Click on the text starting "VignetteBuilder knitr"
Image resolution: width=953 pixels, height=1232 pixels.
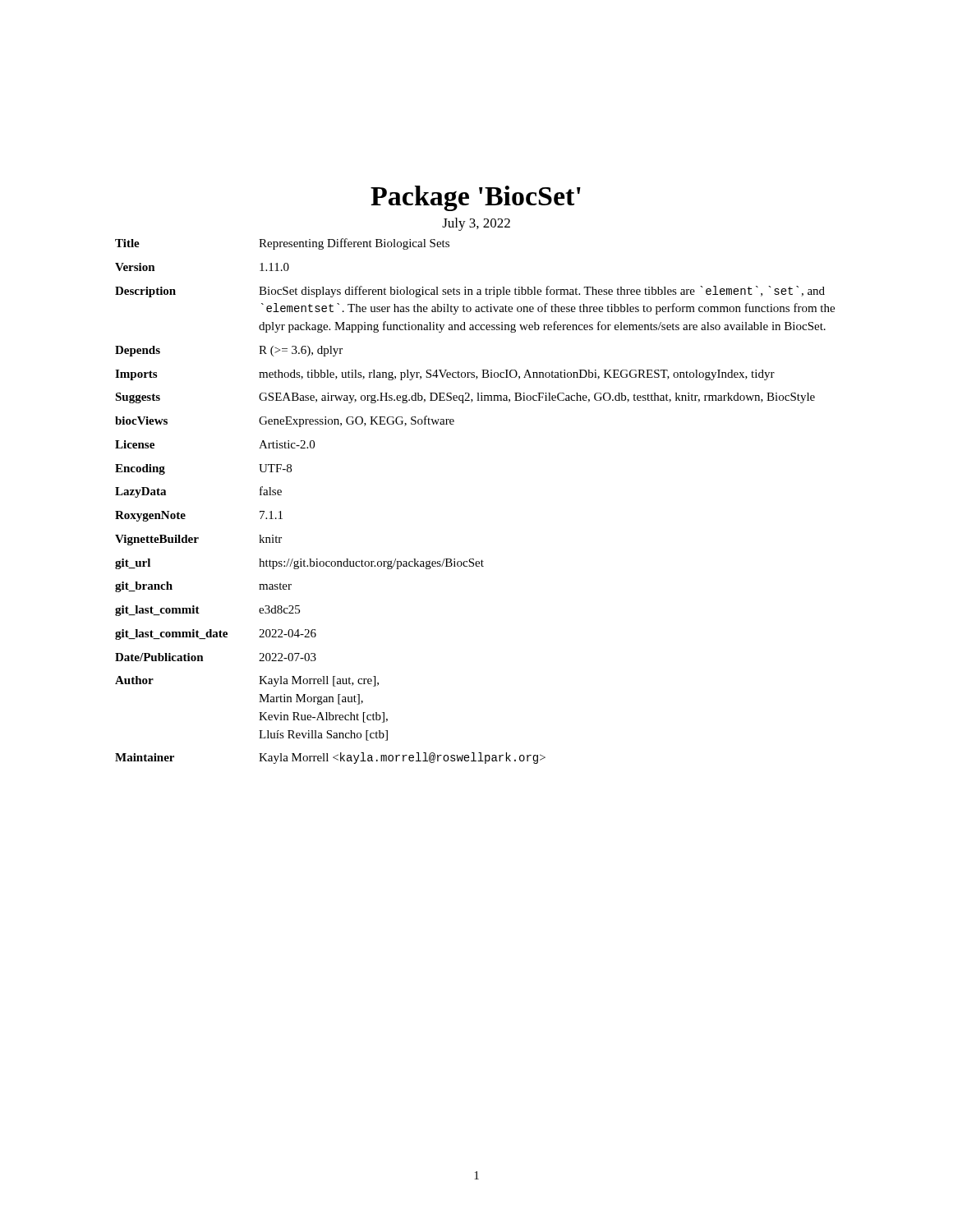pyautogui.click(x=198, y=540)
